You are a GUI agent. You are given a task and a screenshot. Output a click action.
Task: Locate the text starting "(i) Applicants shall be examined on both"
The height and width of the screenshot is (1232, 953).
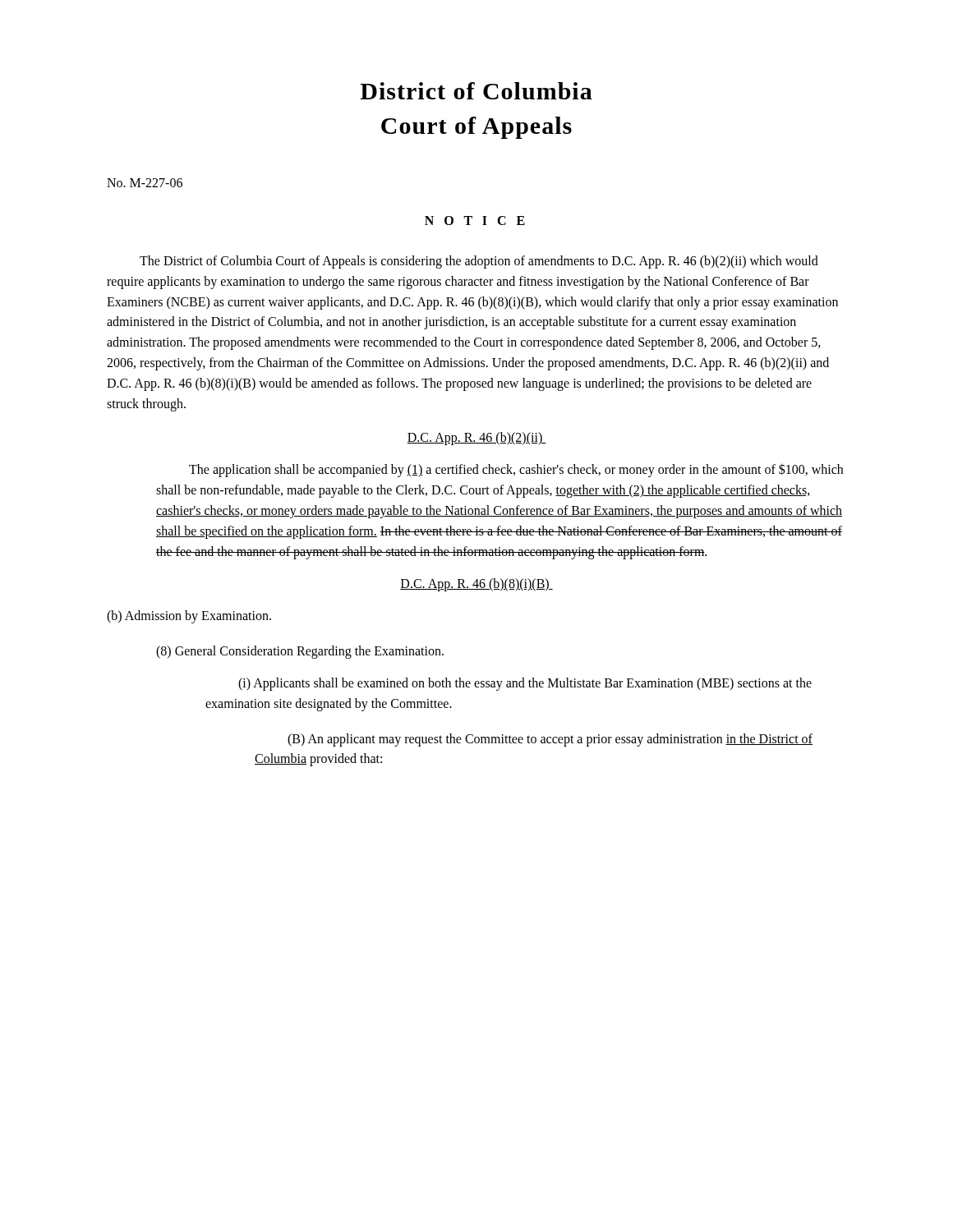[x=509, y=693]
